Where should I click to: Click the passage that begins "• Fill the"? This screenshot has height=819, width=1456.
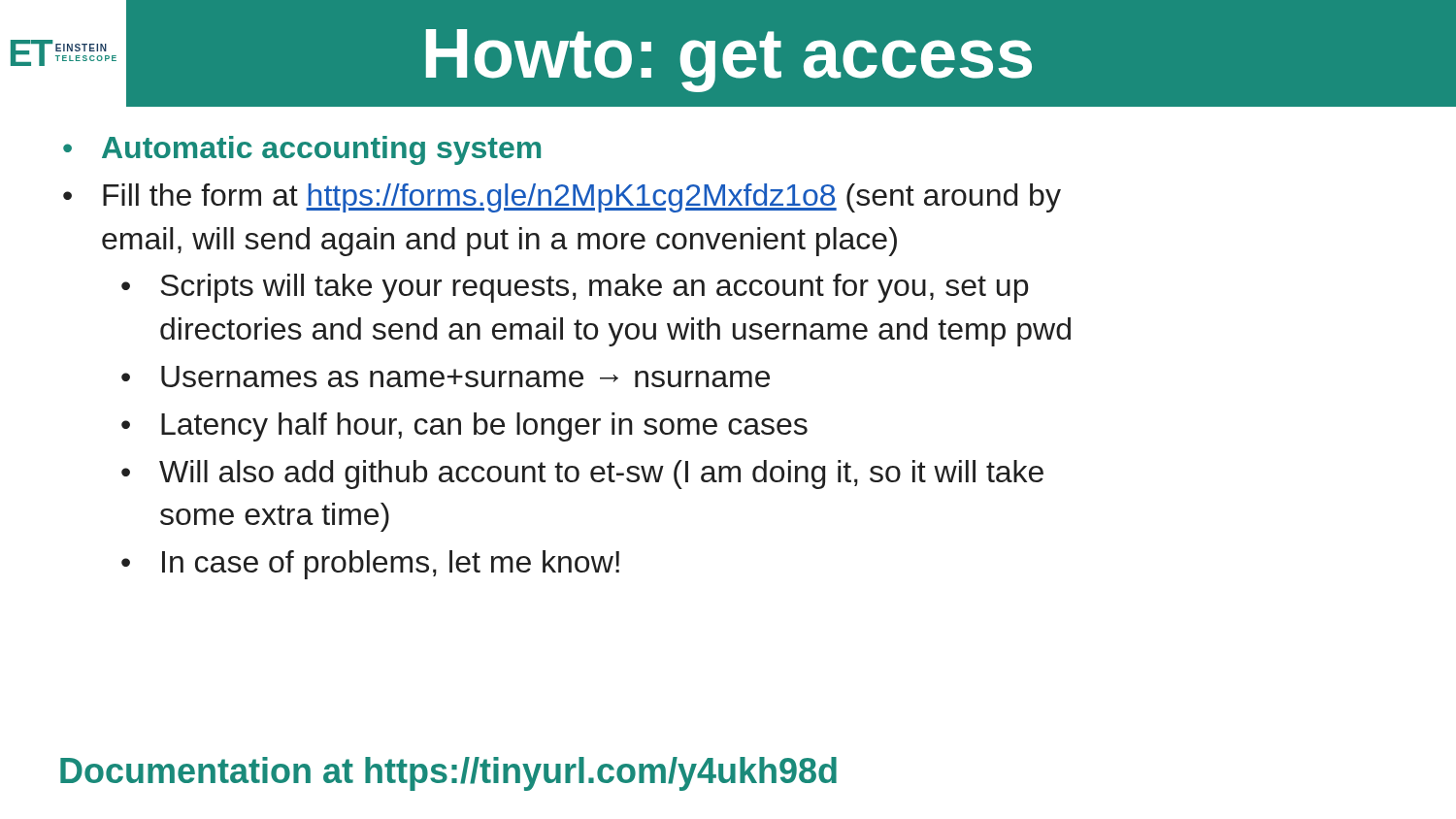pyautogui.click(x=562, y=215)
